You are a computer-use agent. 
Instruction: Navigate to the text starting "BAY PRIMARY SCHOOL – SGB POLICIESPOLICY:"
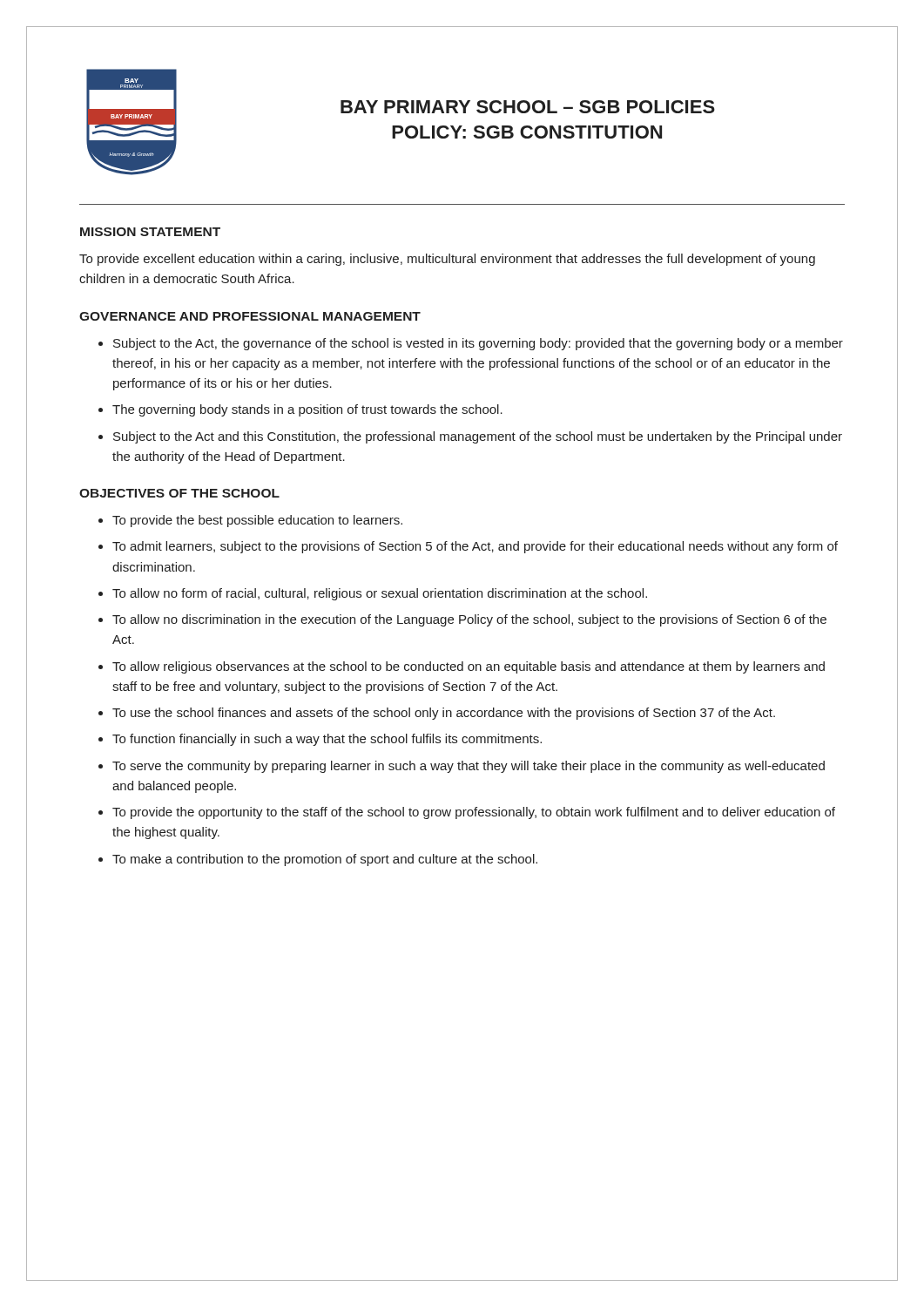coord(527,120)
